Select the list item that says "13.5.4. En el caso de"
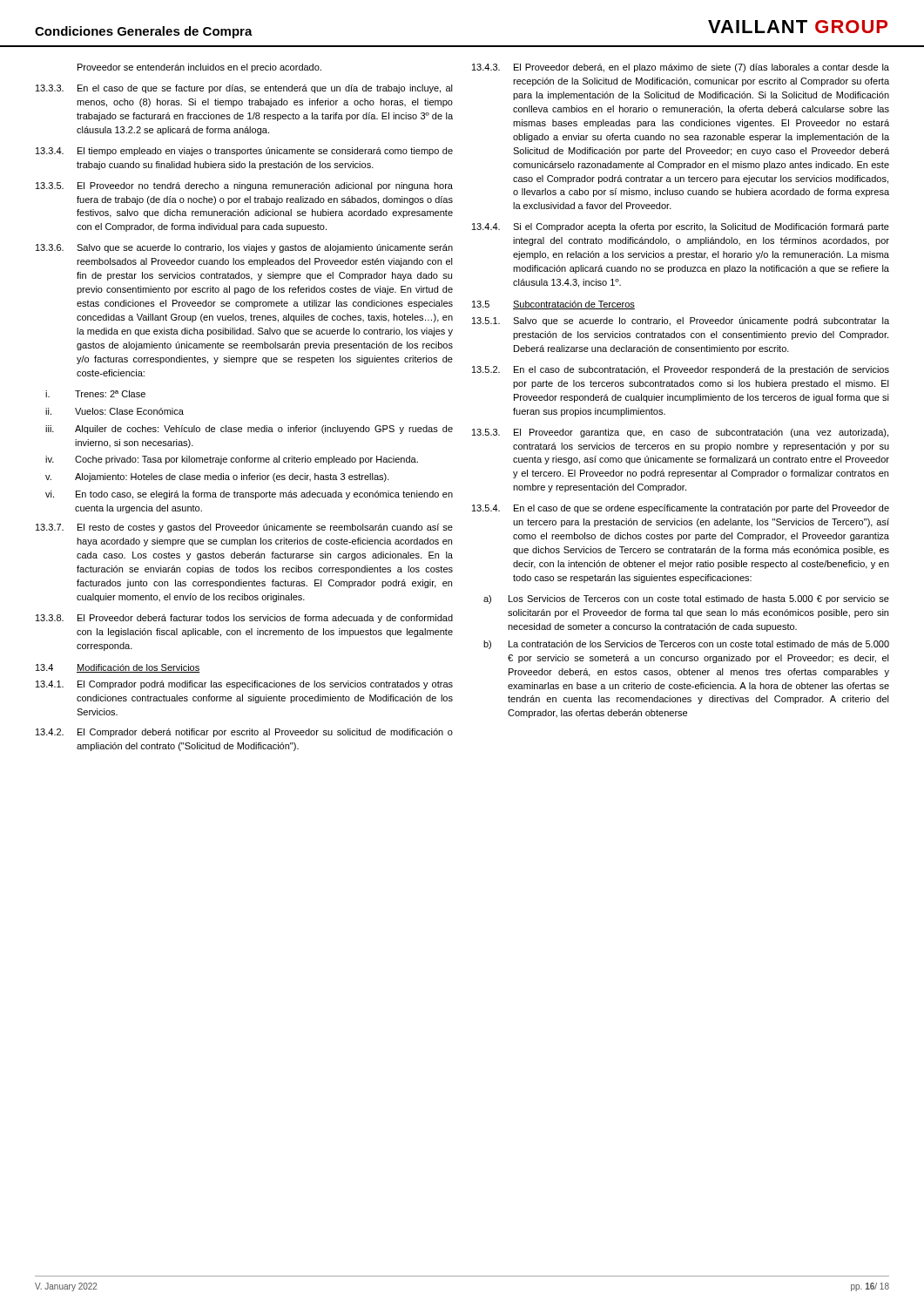924x1307 pixels. [680, 544]
